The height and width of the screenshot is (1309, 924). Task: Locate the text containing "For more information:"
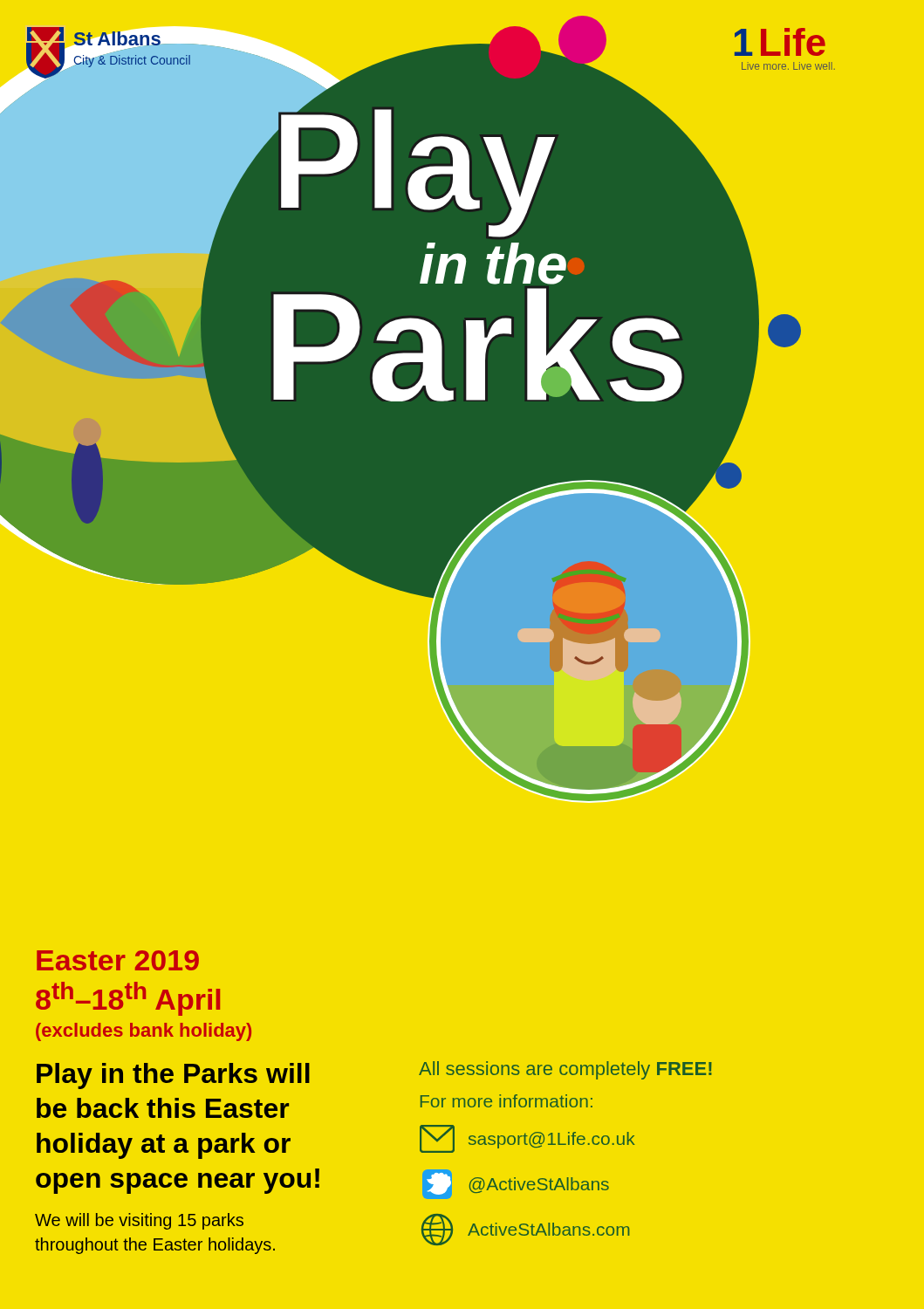(x=506, y=1101)
